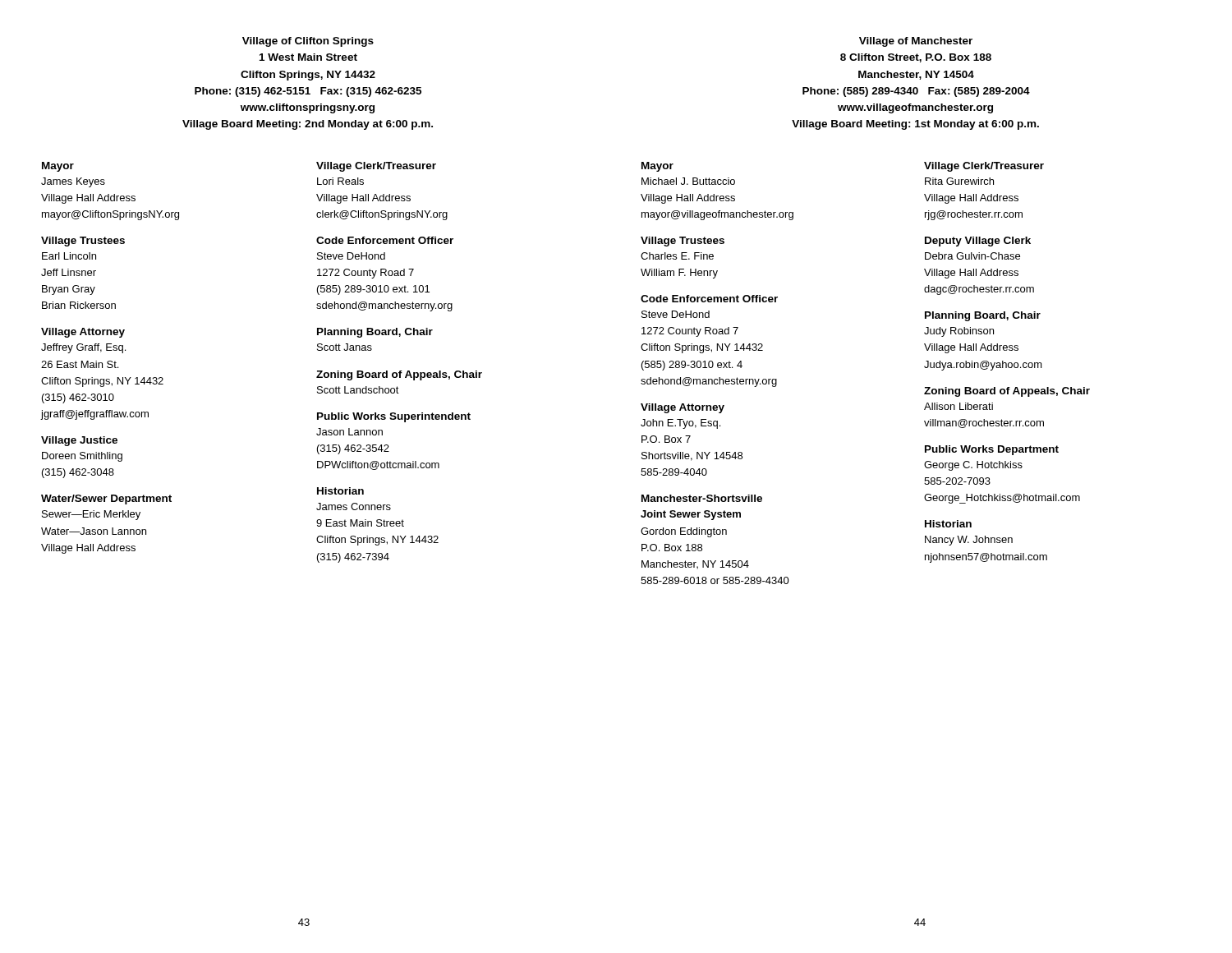Click on the text that reads "Planning Board, Chair Scott Janas"

[x=375, y=333]
